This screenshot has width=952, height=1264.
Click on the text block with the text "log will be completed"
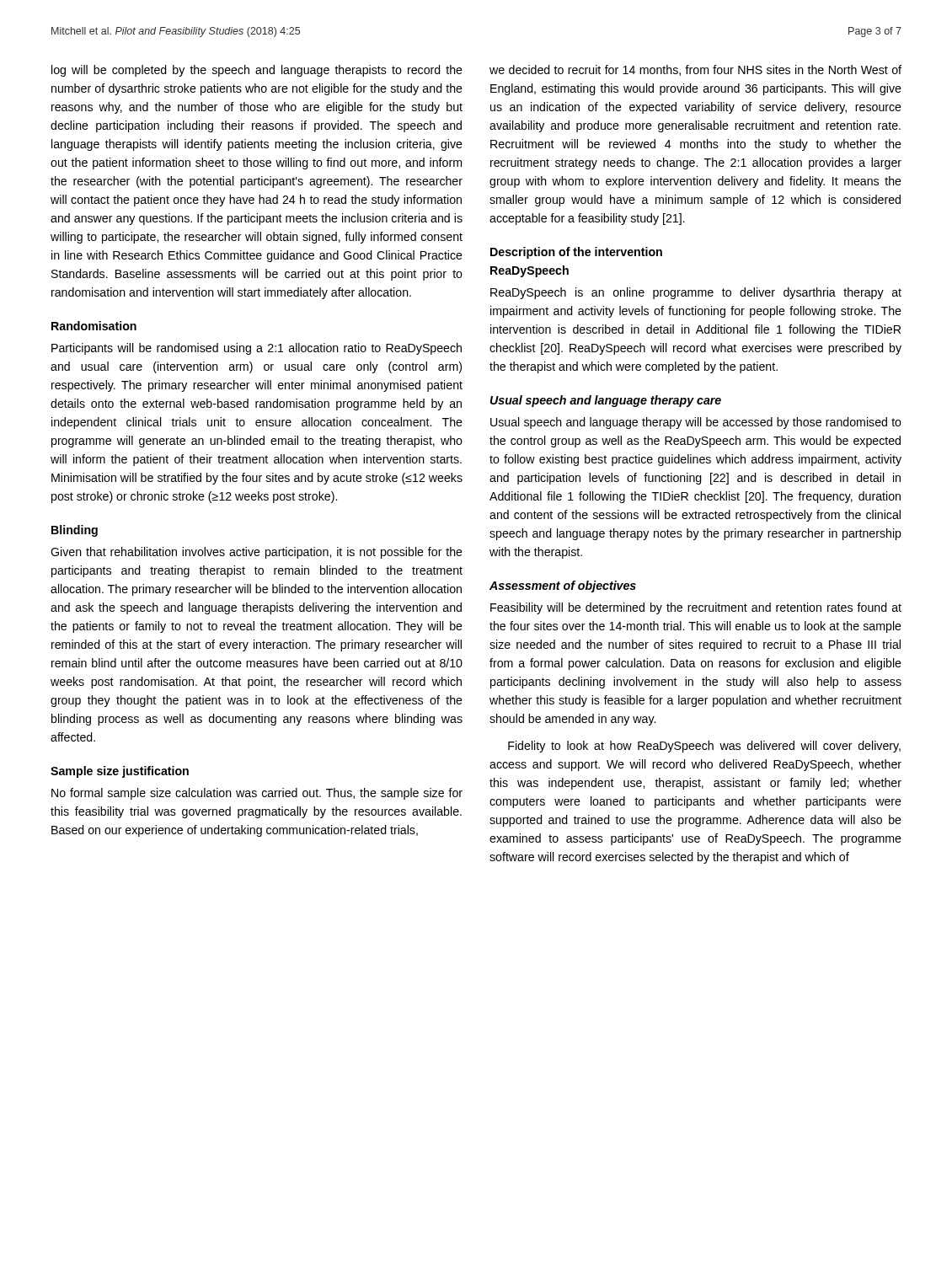(257, 181)
